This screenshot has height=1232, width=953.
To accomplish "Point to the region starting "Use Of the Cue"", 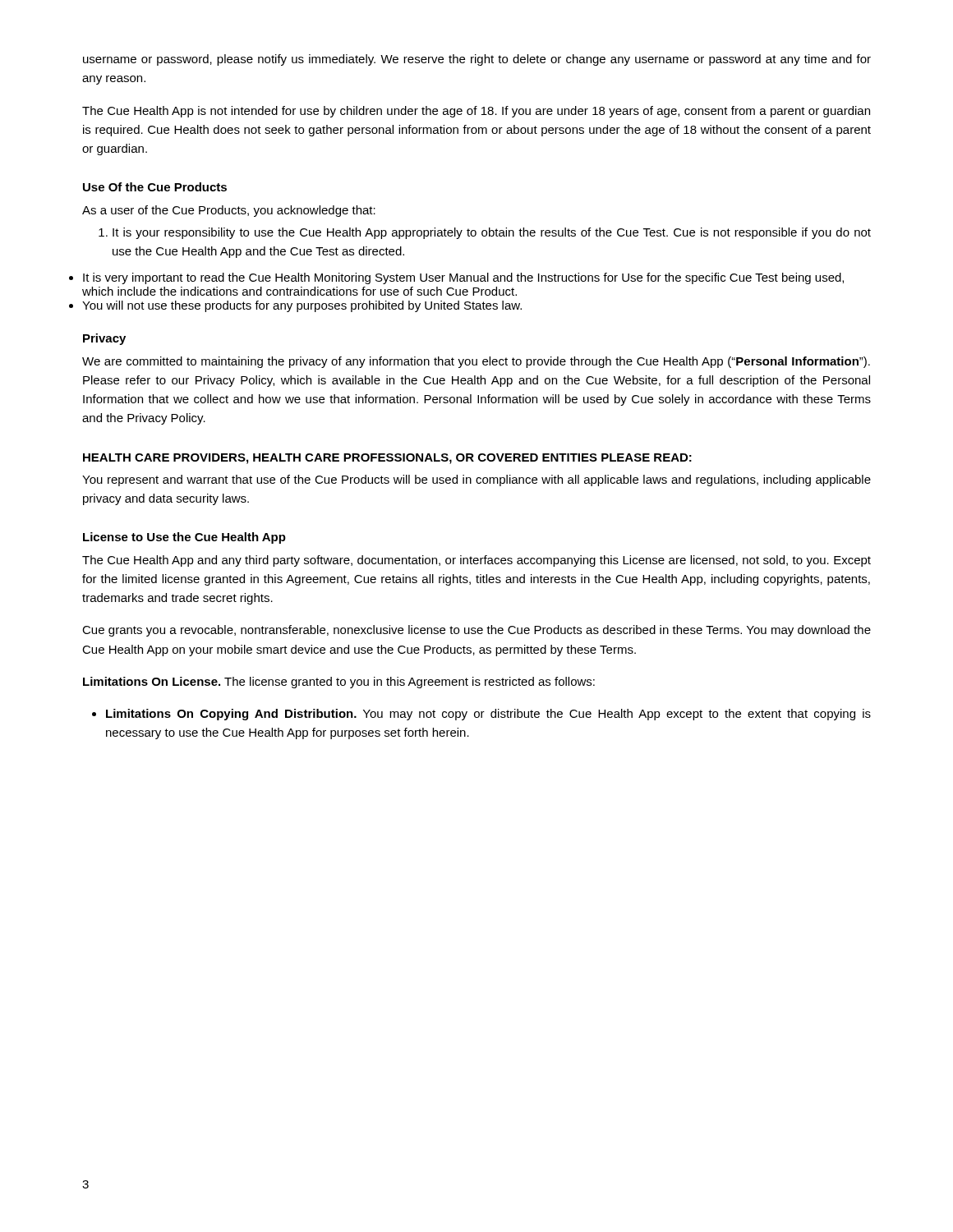I will (155, 187).
